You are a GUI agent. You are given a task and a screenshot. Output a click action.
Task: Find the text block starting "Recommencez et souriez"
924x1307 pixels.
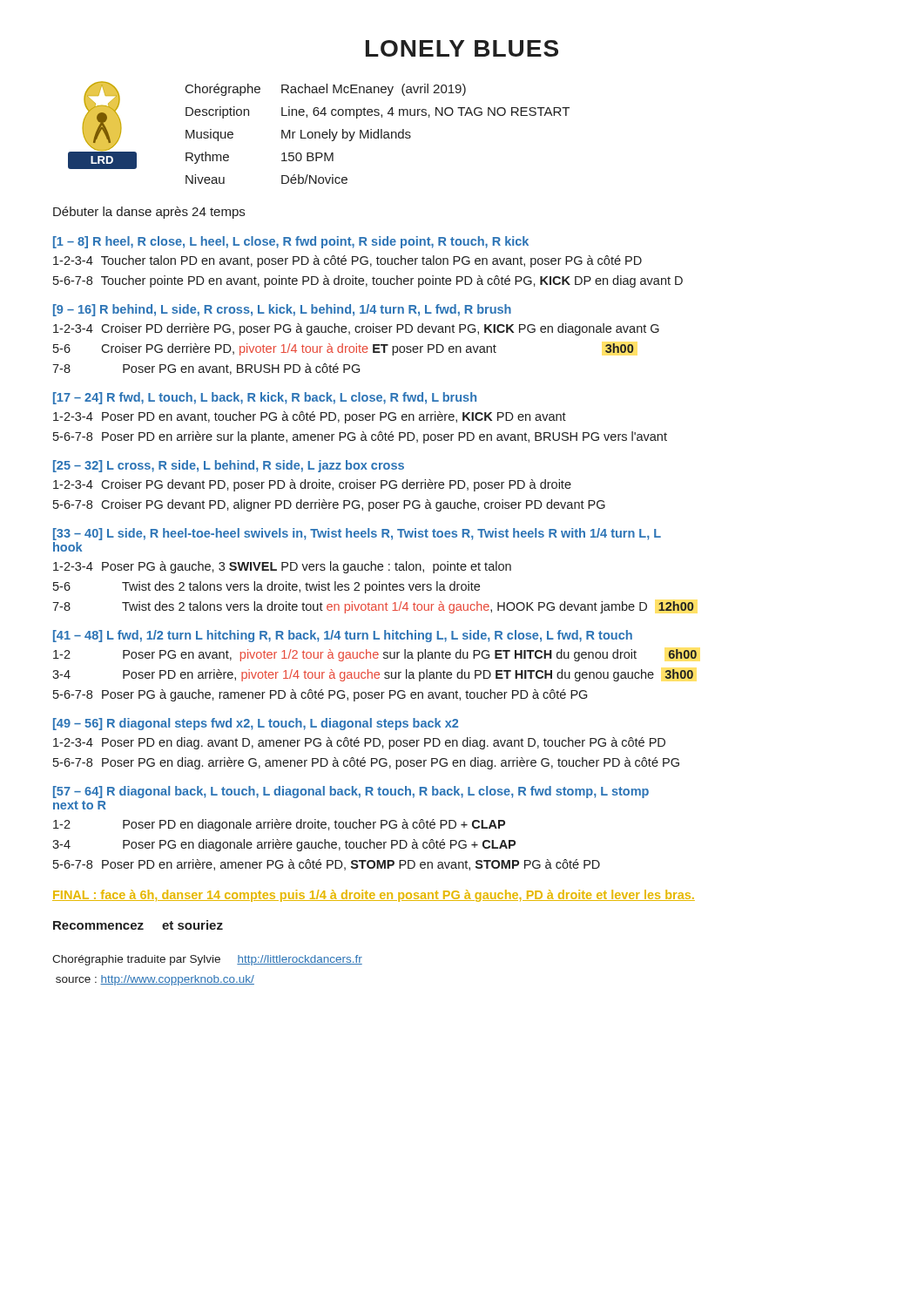click(x=138, y=925)
